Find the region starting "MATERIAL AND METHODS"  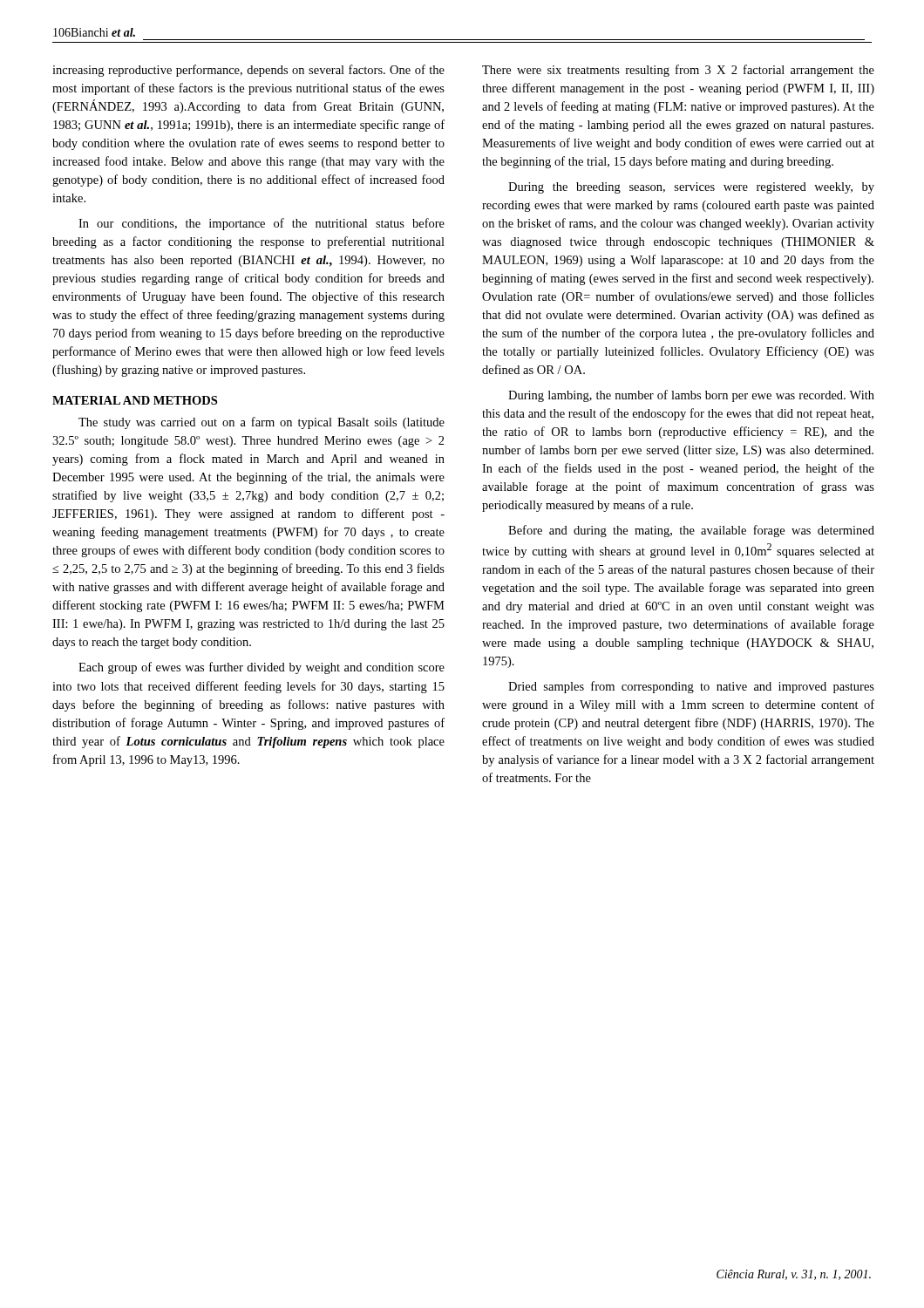click(x=135, y=400)
